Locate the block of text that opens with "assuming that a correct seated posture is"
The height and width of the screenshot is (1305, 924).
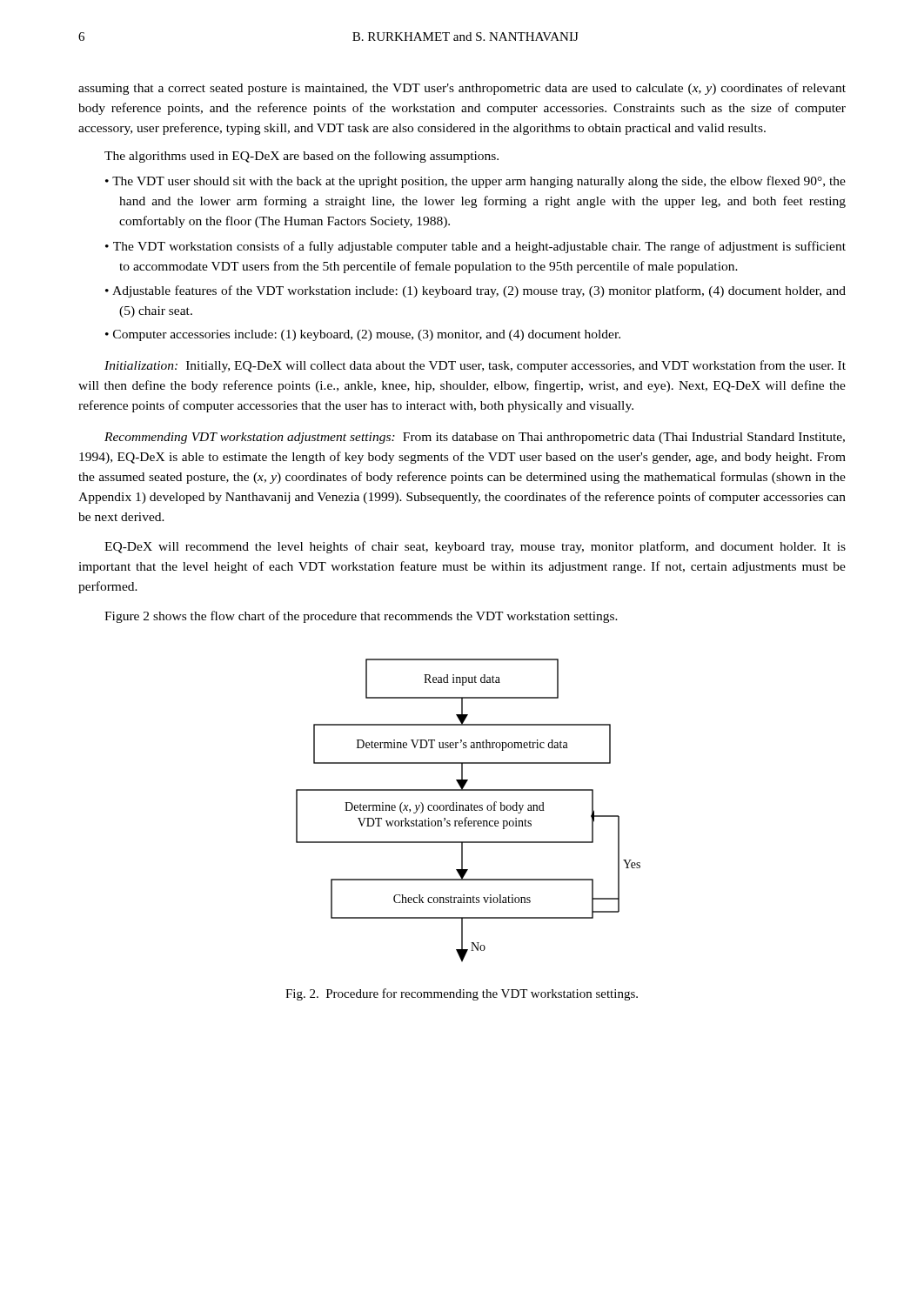pyautogui.click(x=462, y=107)
